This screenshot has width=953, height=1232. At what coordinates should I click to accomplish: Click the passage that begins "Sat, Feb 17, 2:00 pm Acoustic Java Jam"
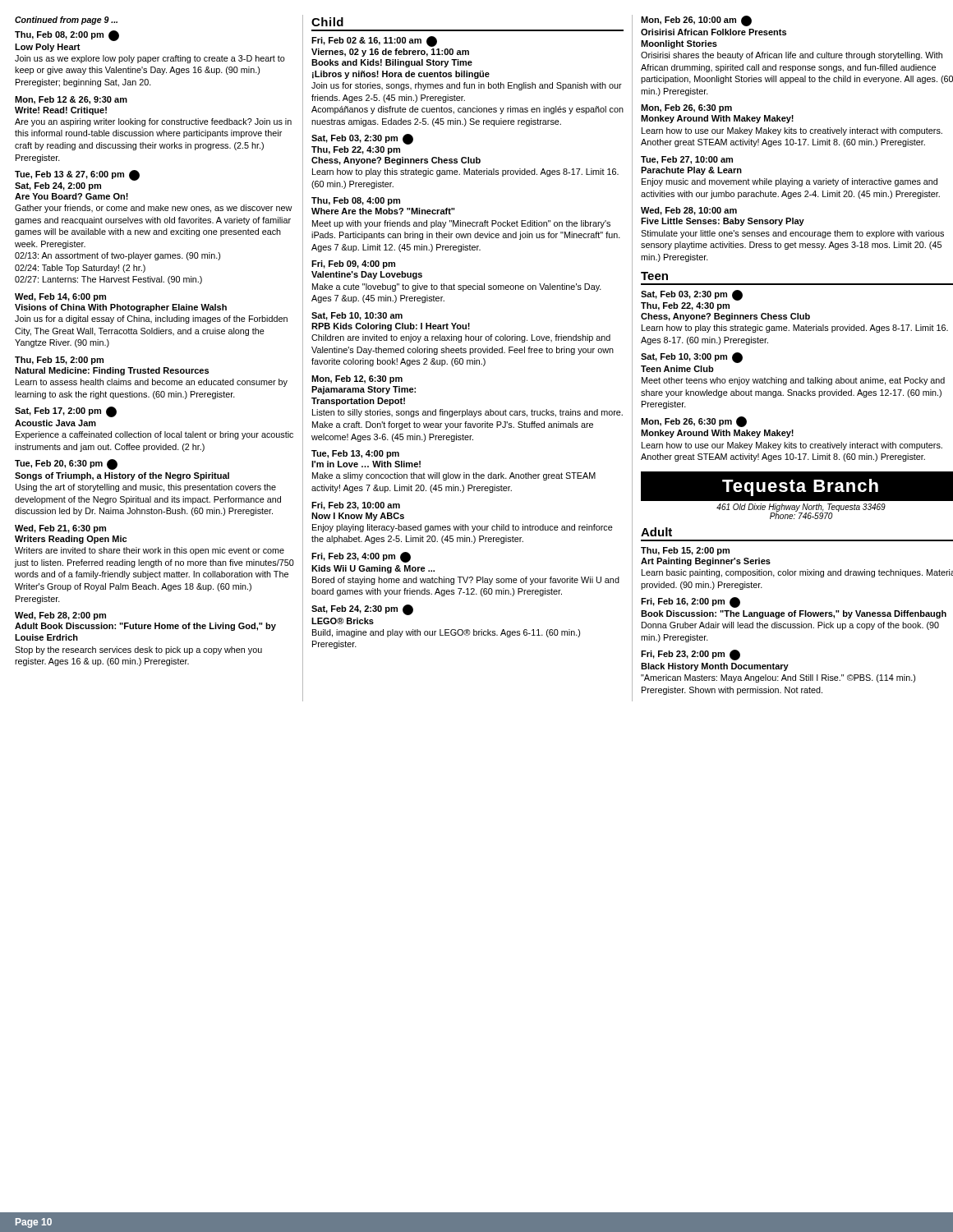[154, 429]
